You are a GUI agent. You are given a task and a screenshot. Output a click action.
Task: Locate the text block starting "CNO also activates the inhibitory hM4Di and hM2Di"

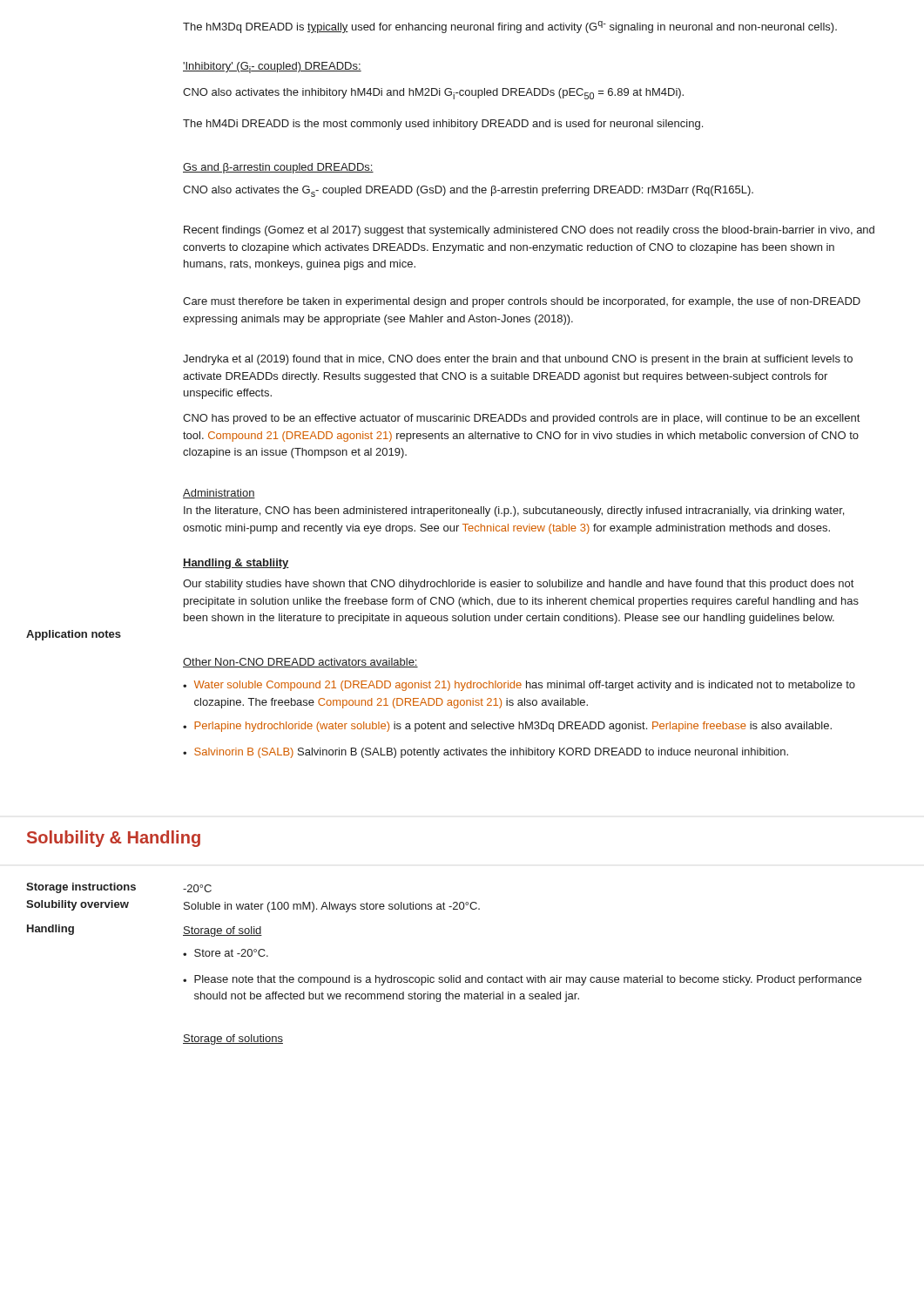click(x=434, y=93)
